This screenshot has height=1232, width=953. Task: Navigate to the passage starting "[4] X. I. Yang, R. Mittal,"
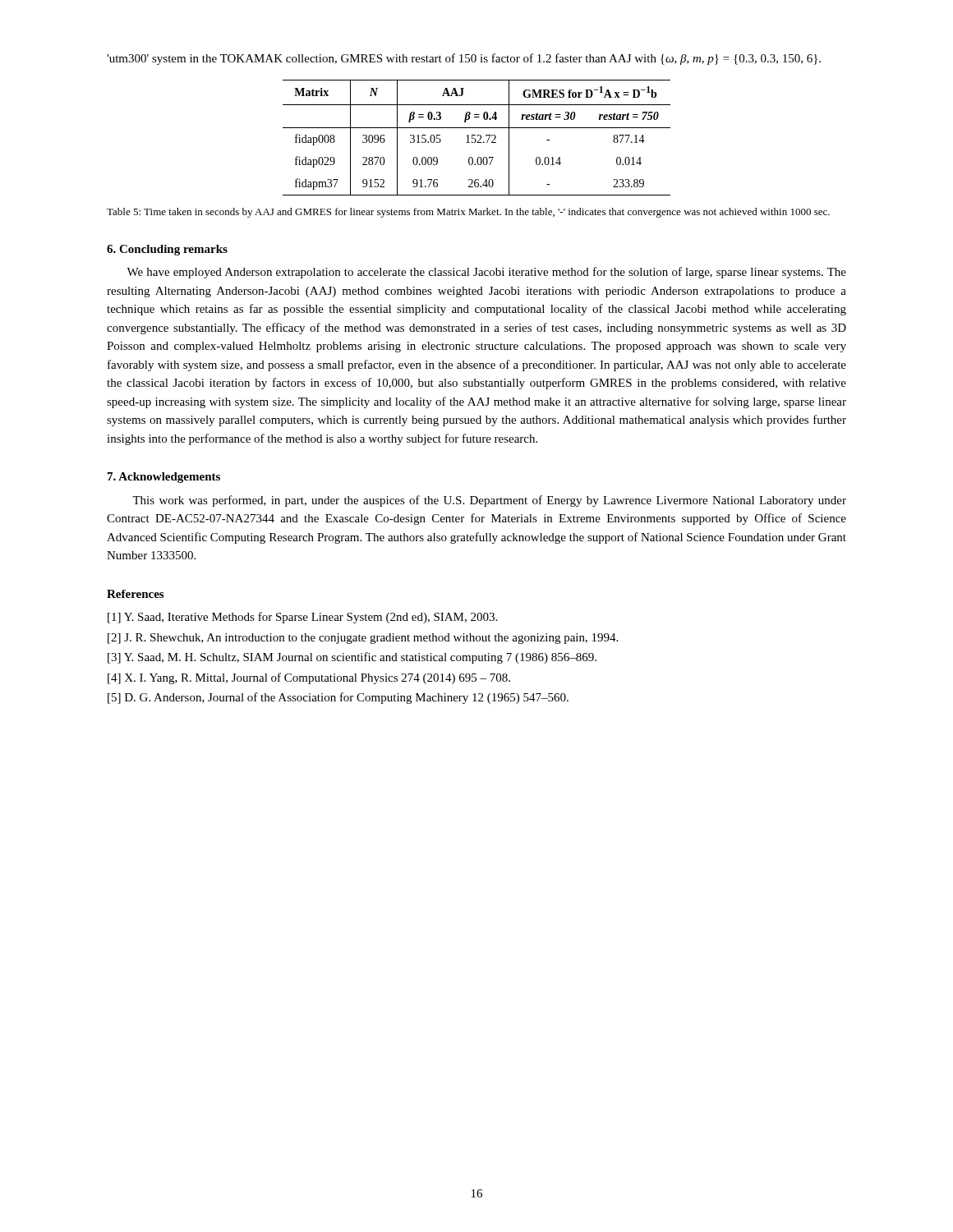[309, 677]
